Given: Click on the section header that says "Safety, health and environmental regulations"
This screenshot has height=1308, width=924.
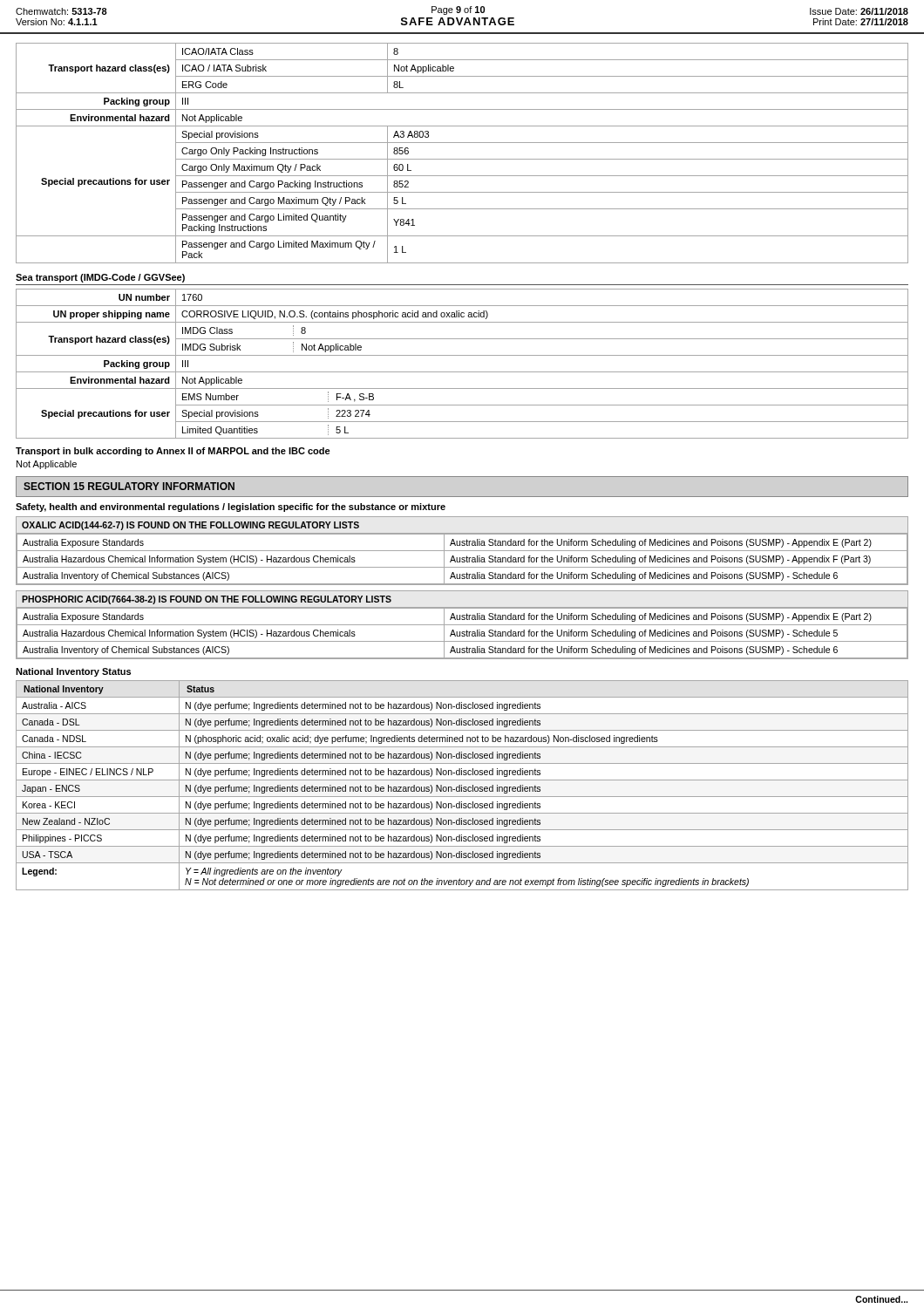Looking at the screenshot, I should (x=231, y=507).
